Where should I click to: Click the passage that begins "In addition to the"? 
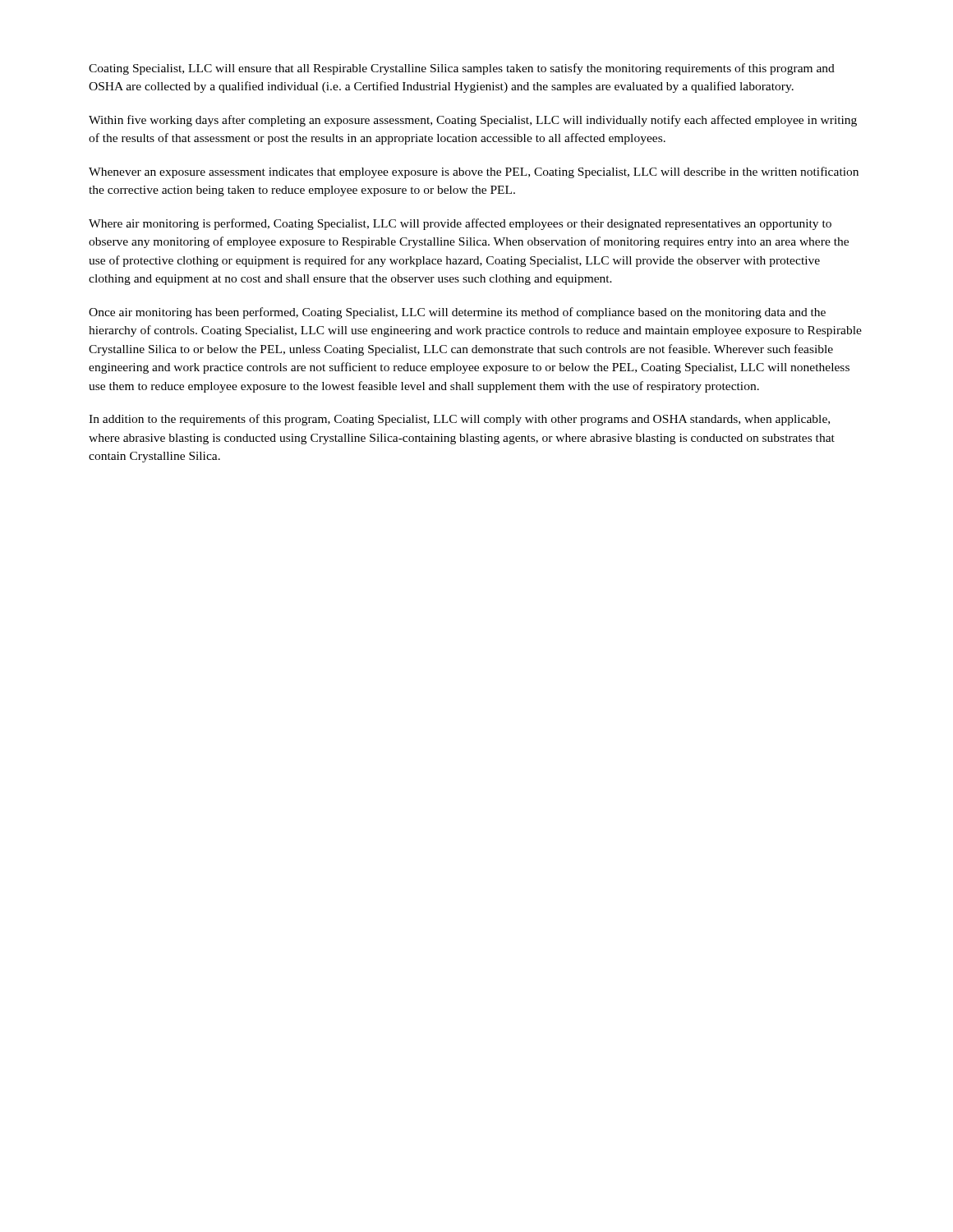pos(462,437)
